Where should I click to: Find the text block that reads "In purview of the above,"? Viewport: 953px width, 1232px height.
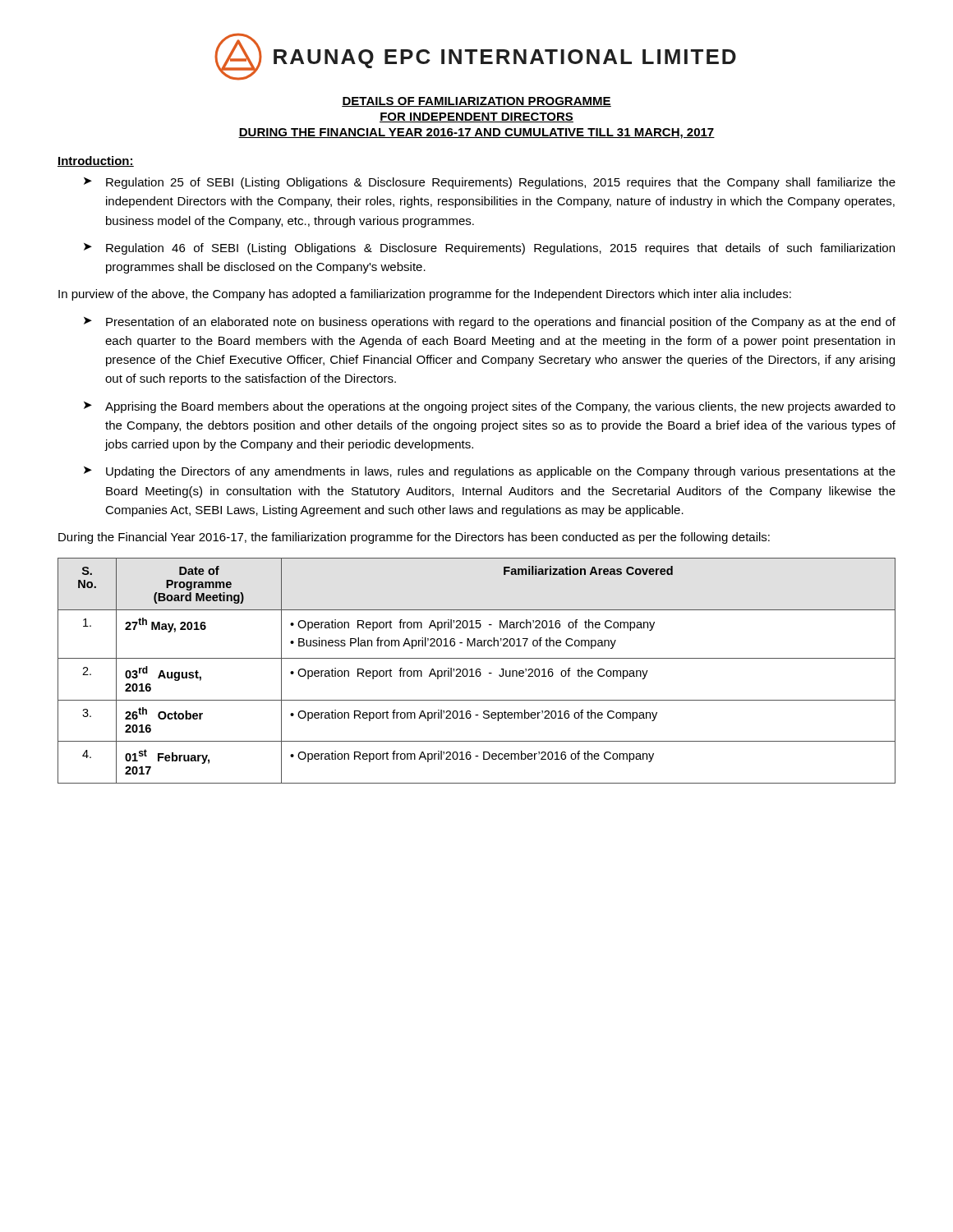pyautogui.click(x=425, y=294)
